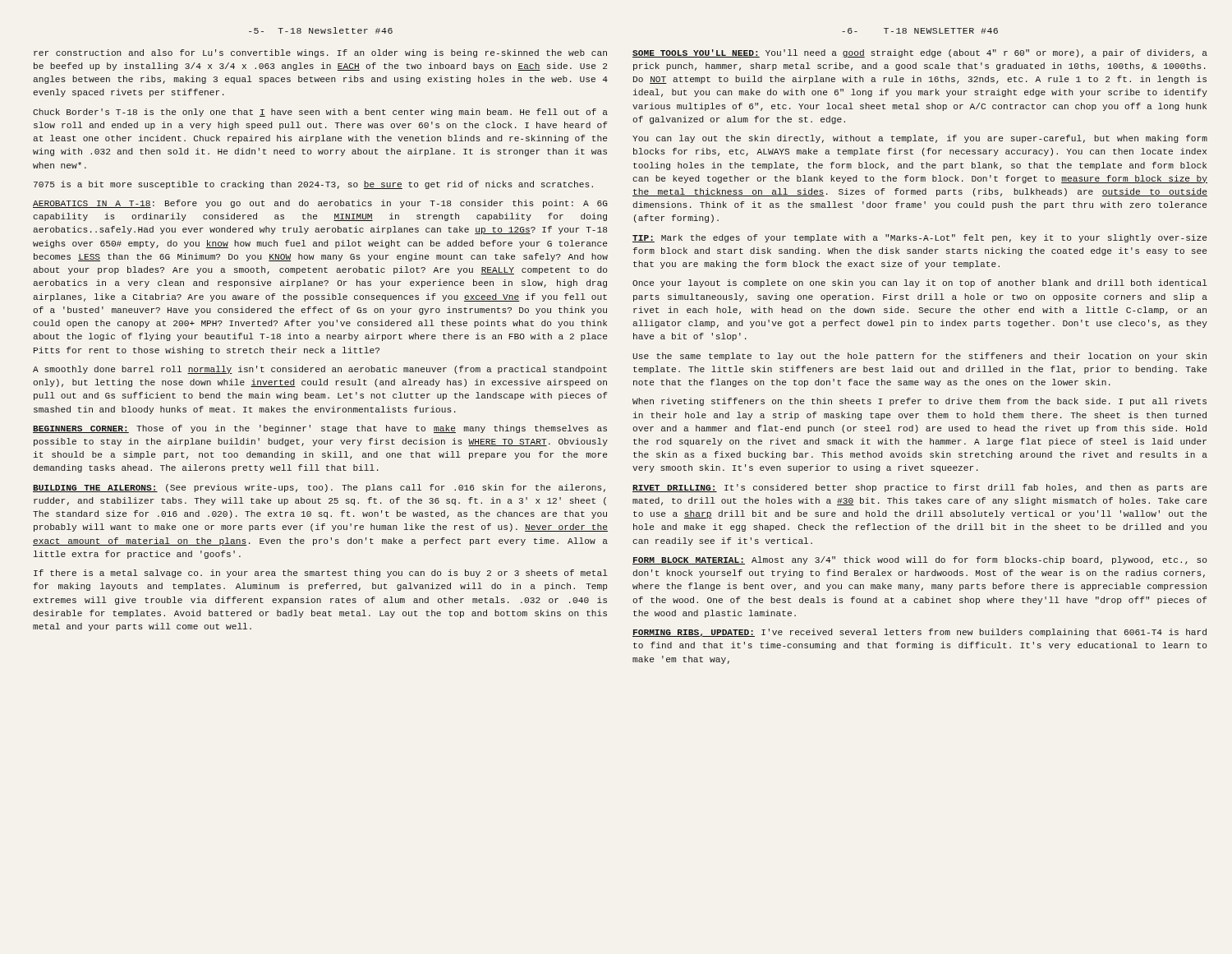
Task: Select the region starting "Once your layout is complete on one skin"
Action: [x=920, y=311]
